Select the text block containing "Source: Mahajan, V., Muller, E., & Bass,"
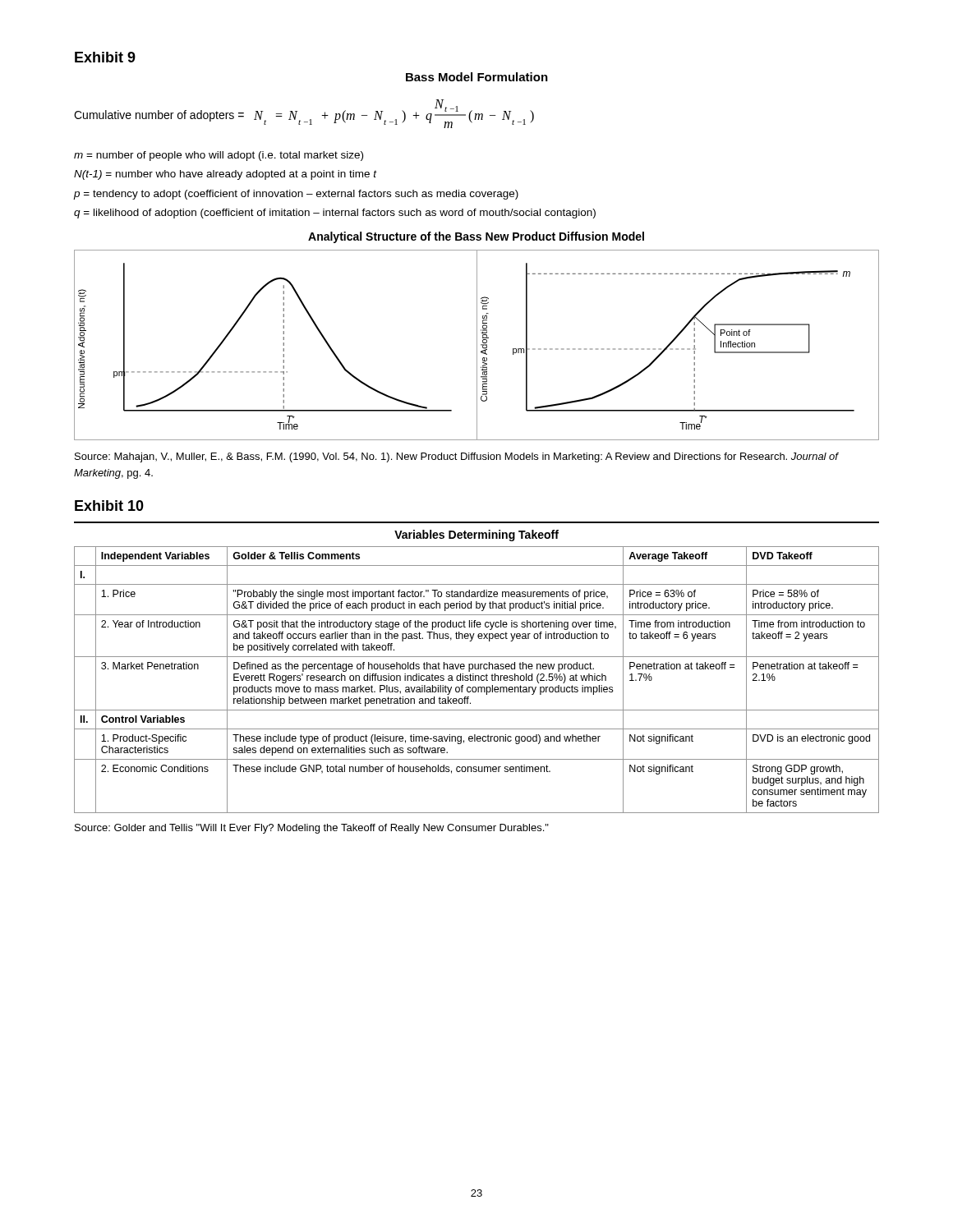Image resolution: width=953 pixels, height=1232 pixels. pyautogui.click(x=456, y=465)
